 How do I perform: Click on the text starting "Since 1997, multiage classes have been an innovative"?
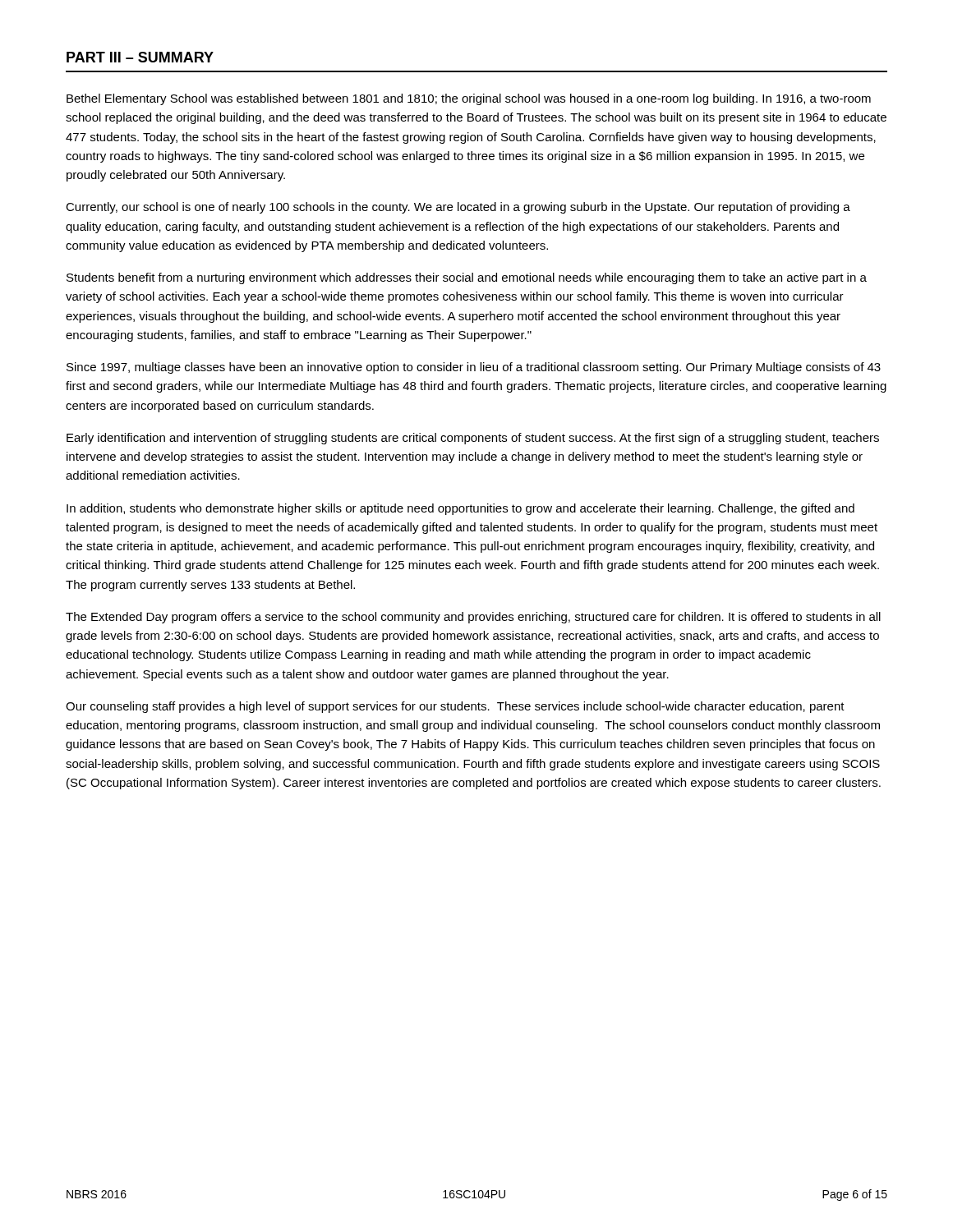476,386
